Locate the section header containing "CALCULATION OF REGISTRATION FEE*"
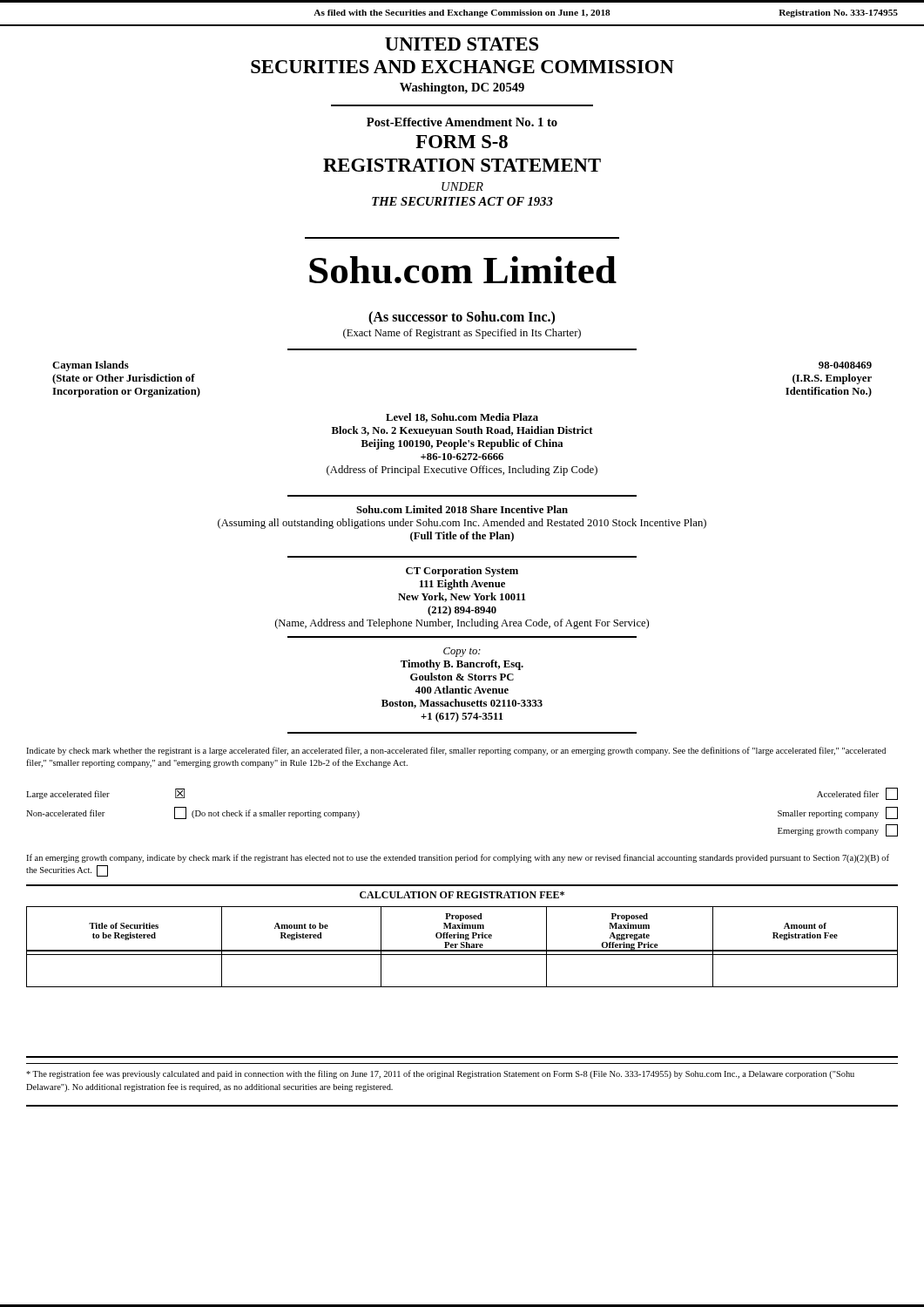 point(462,895)
